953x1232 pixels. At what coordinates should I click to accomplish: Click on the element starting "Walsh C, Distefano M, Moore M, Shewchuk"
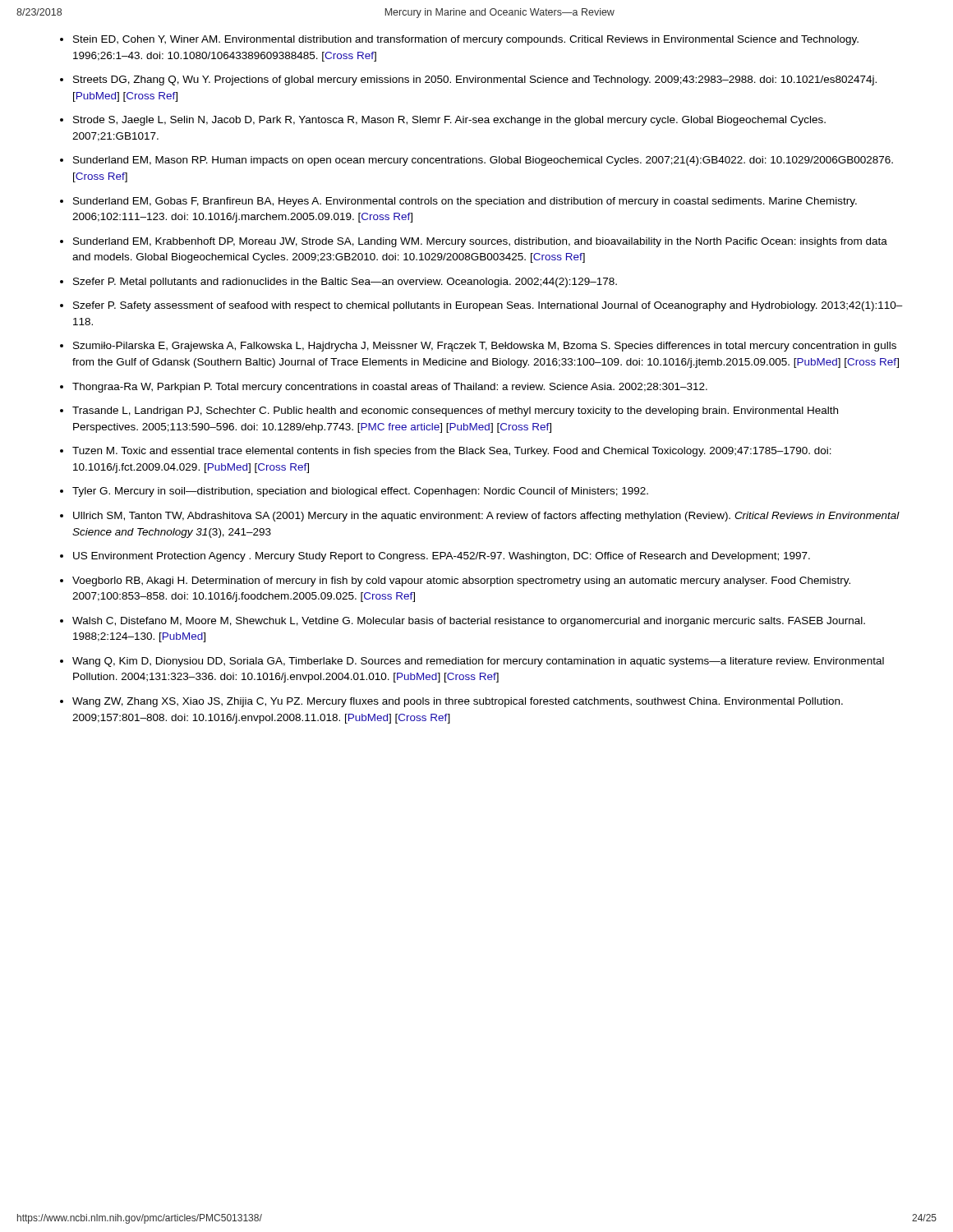pos(469,628)
